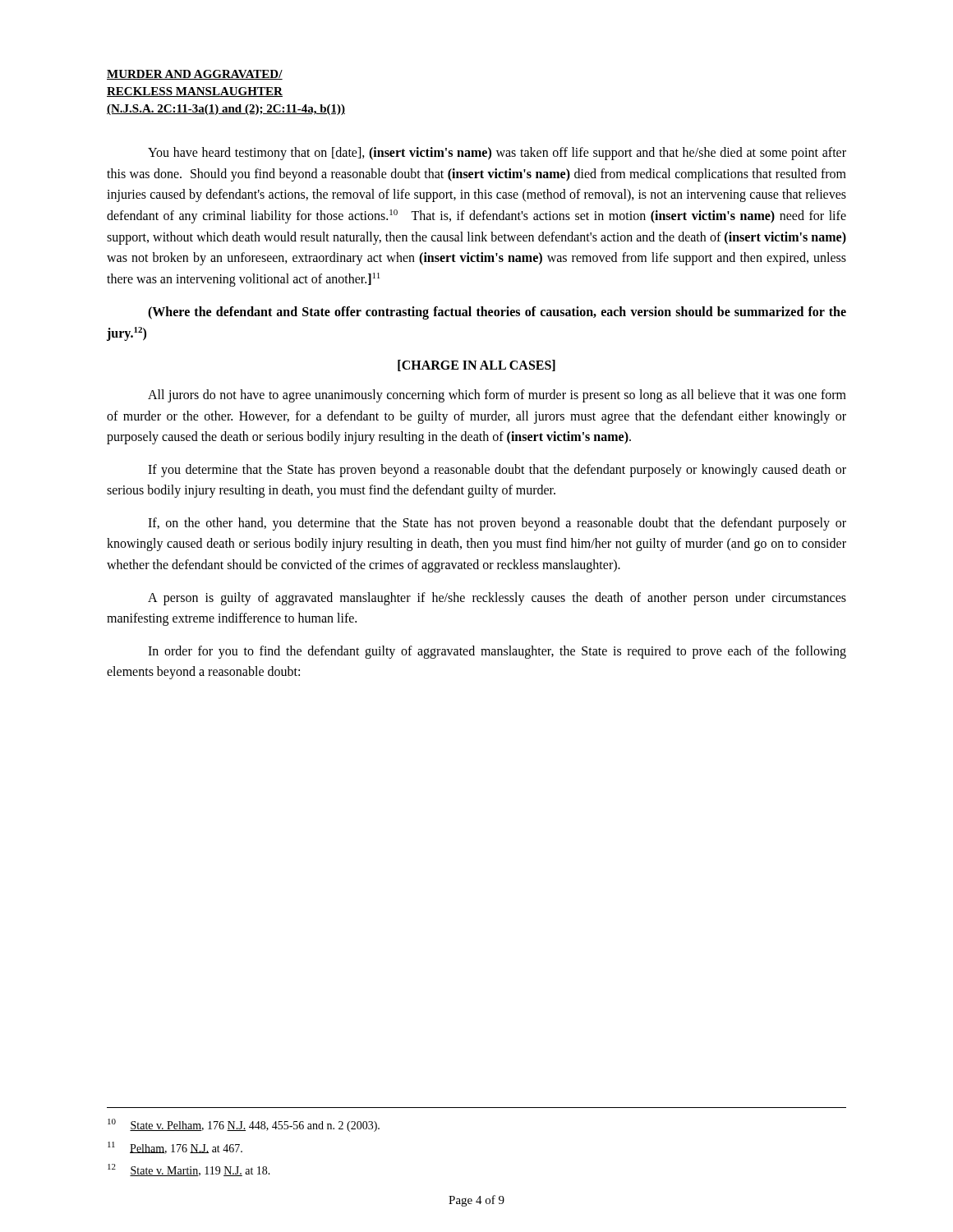Point to the text block starting "10 State v."
Viewport: 953px width, 1232px height.
click(x=244, y=1124)
